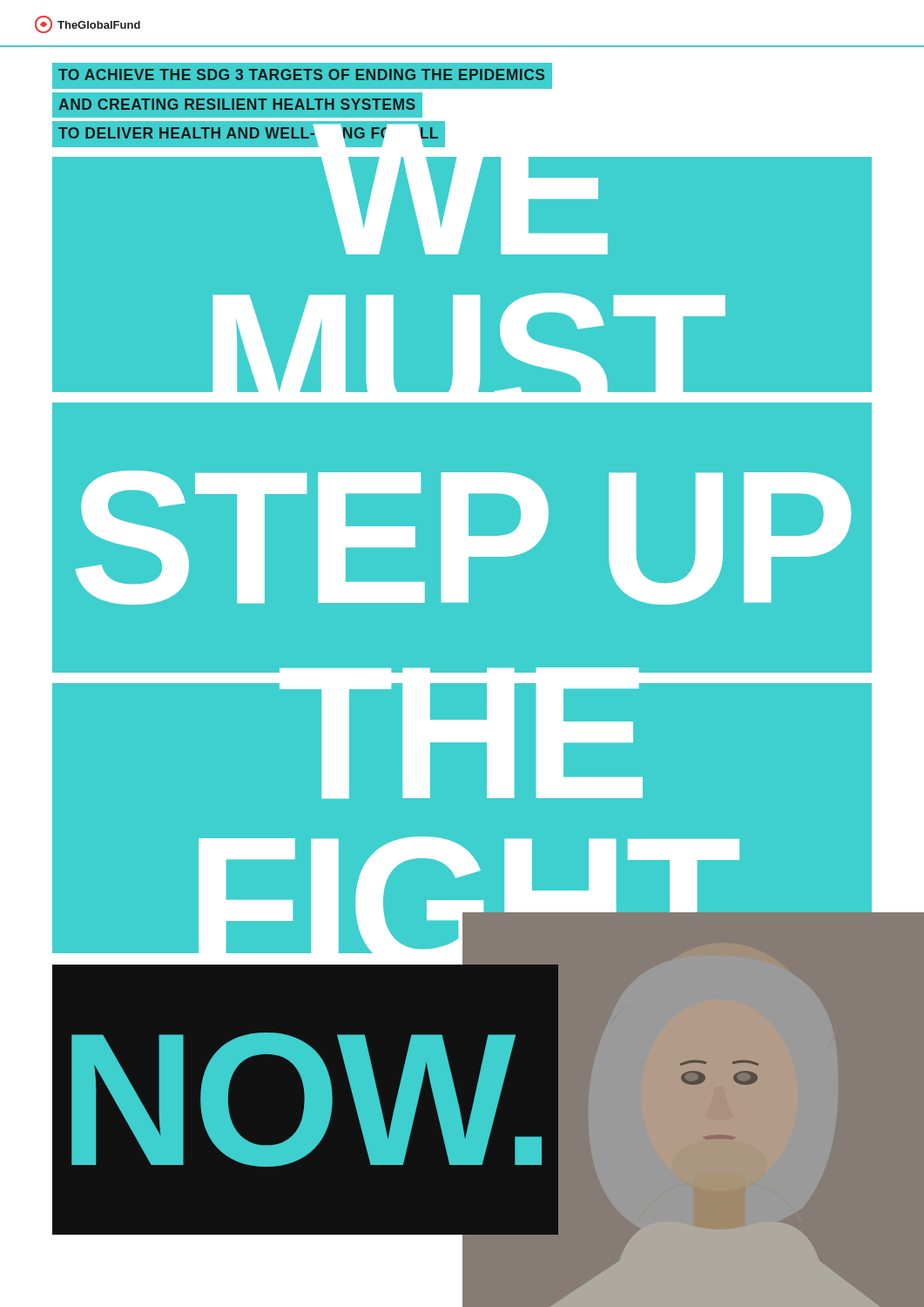
Task: Select the passage starting "TO ACHIEVE THE SDG 3"
Action: pyautogui.click(x=302, y=107)
